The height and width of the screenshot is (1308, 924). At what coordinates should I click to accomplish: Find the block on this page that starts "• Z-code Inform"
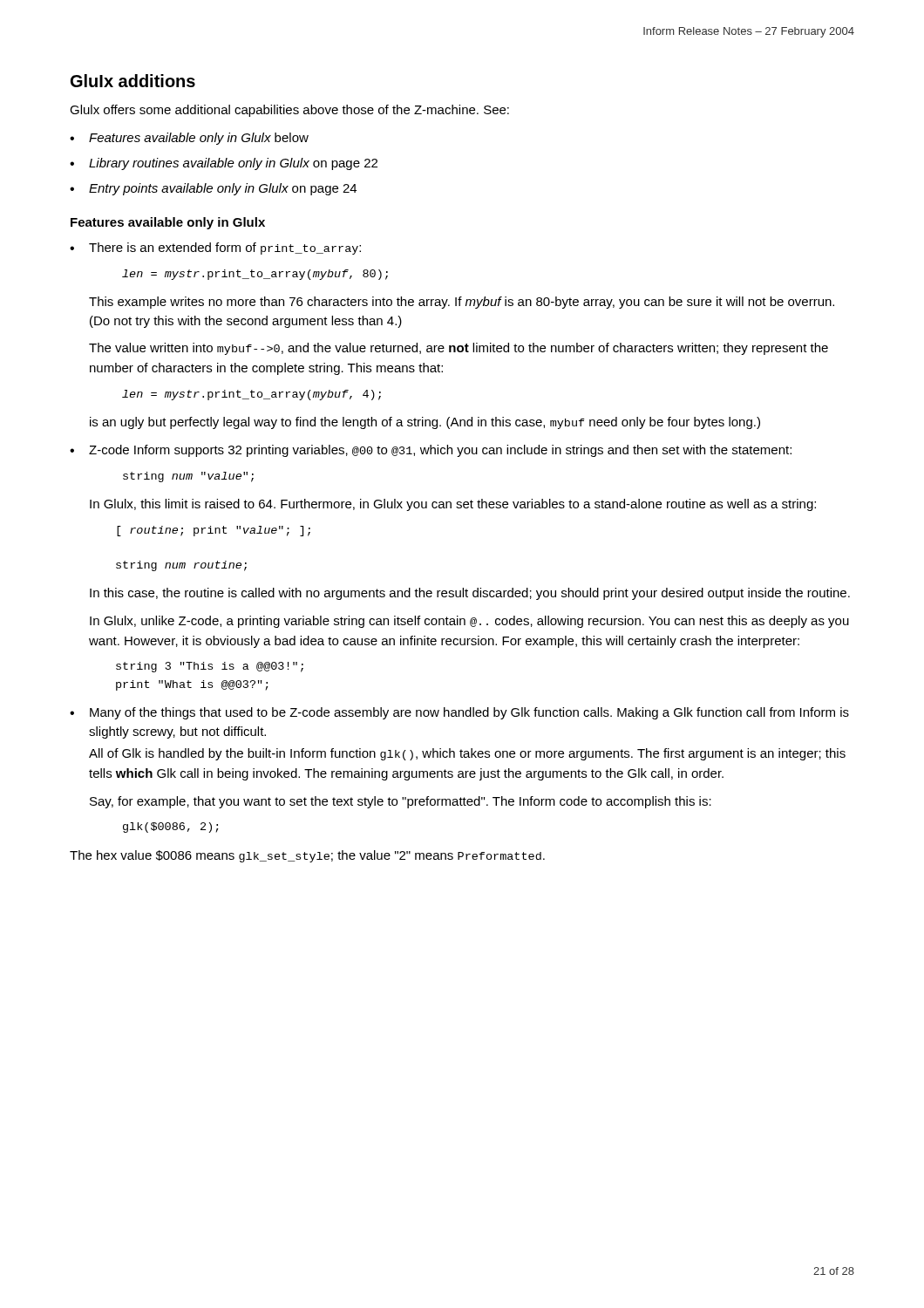(x=462, y=451)
